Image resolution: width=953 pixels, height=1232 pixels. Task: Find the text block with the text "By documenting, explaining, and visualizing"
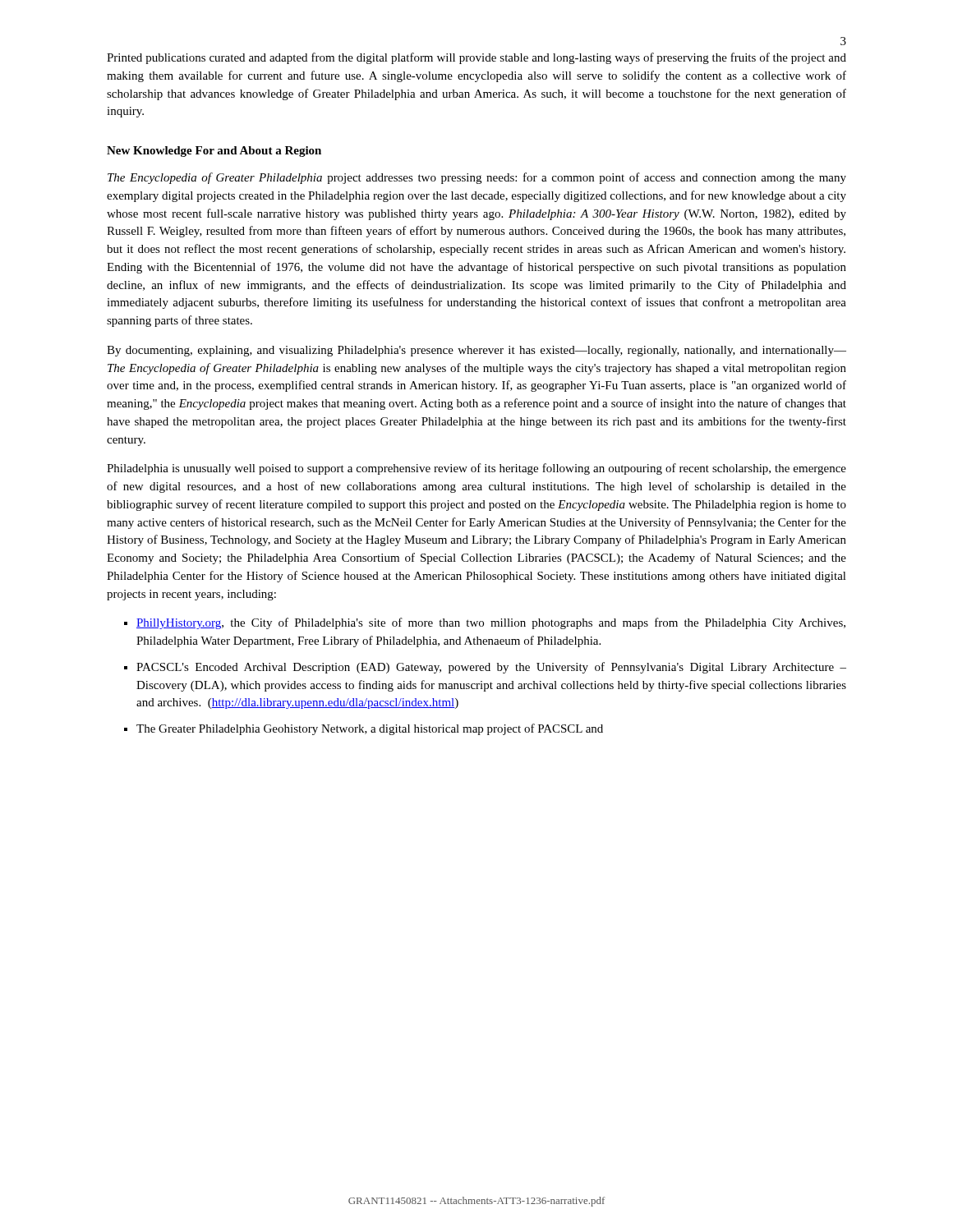point(476,395)
